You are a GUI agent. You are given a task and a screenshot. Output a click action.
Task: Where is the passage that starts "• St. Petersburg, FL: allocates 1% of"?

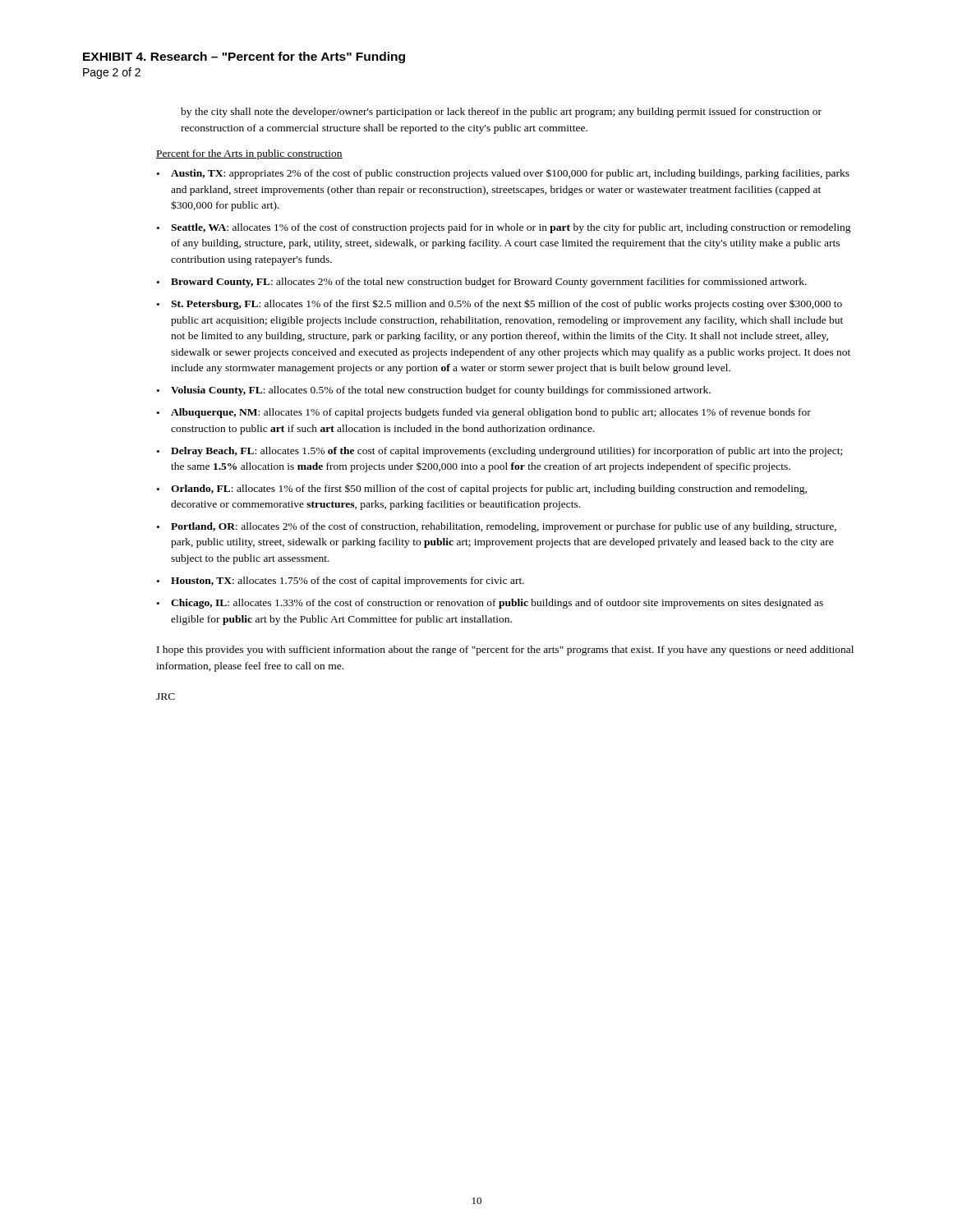click(x=505, y=336)
